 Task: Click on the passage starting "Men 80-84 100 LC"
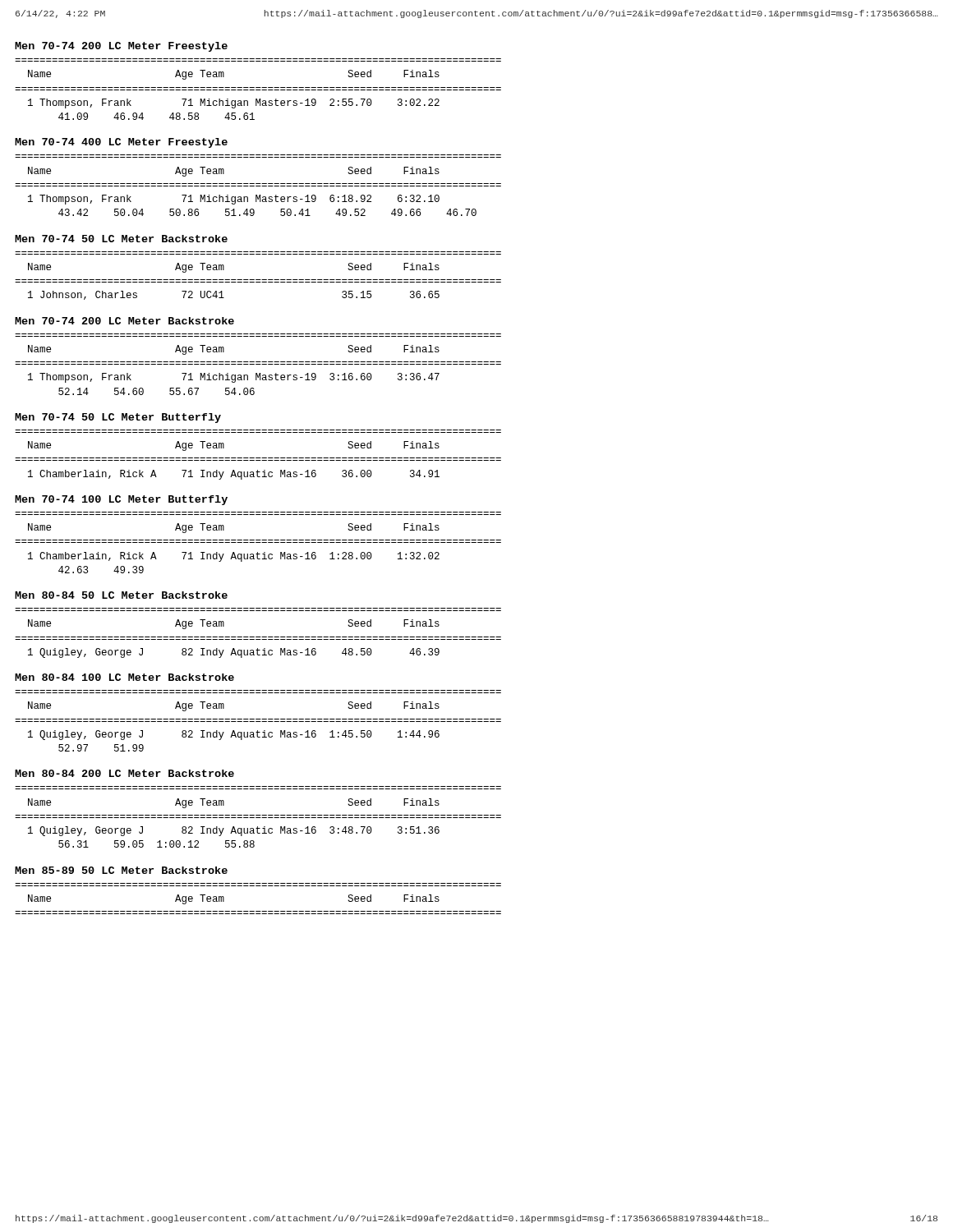[x=125, y=678]
